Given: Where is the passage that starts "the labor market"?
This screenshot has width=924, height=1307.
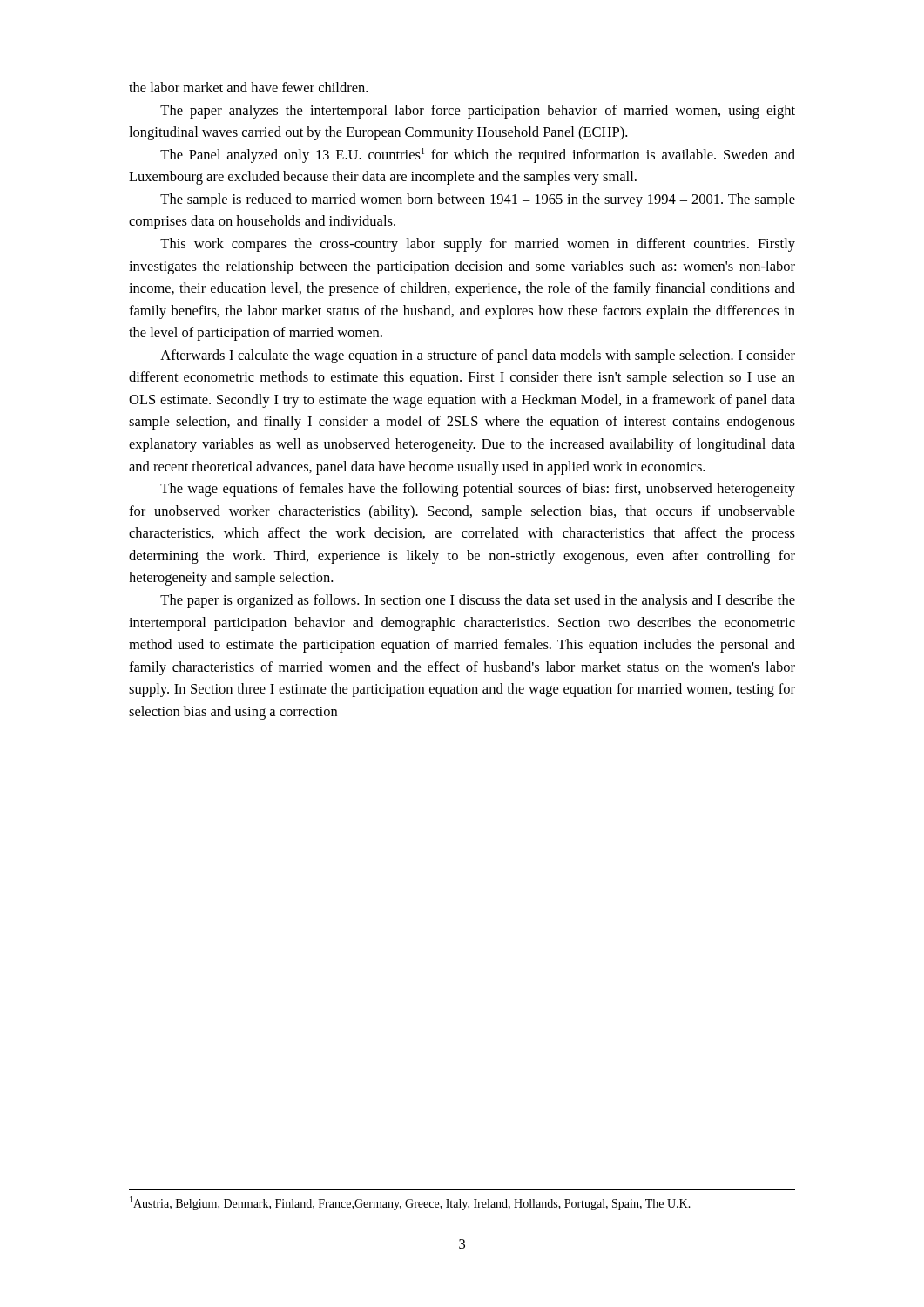Looking at the screenshot, I should point(248,87).
